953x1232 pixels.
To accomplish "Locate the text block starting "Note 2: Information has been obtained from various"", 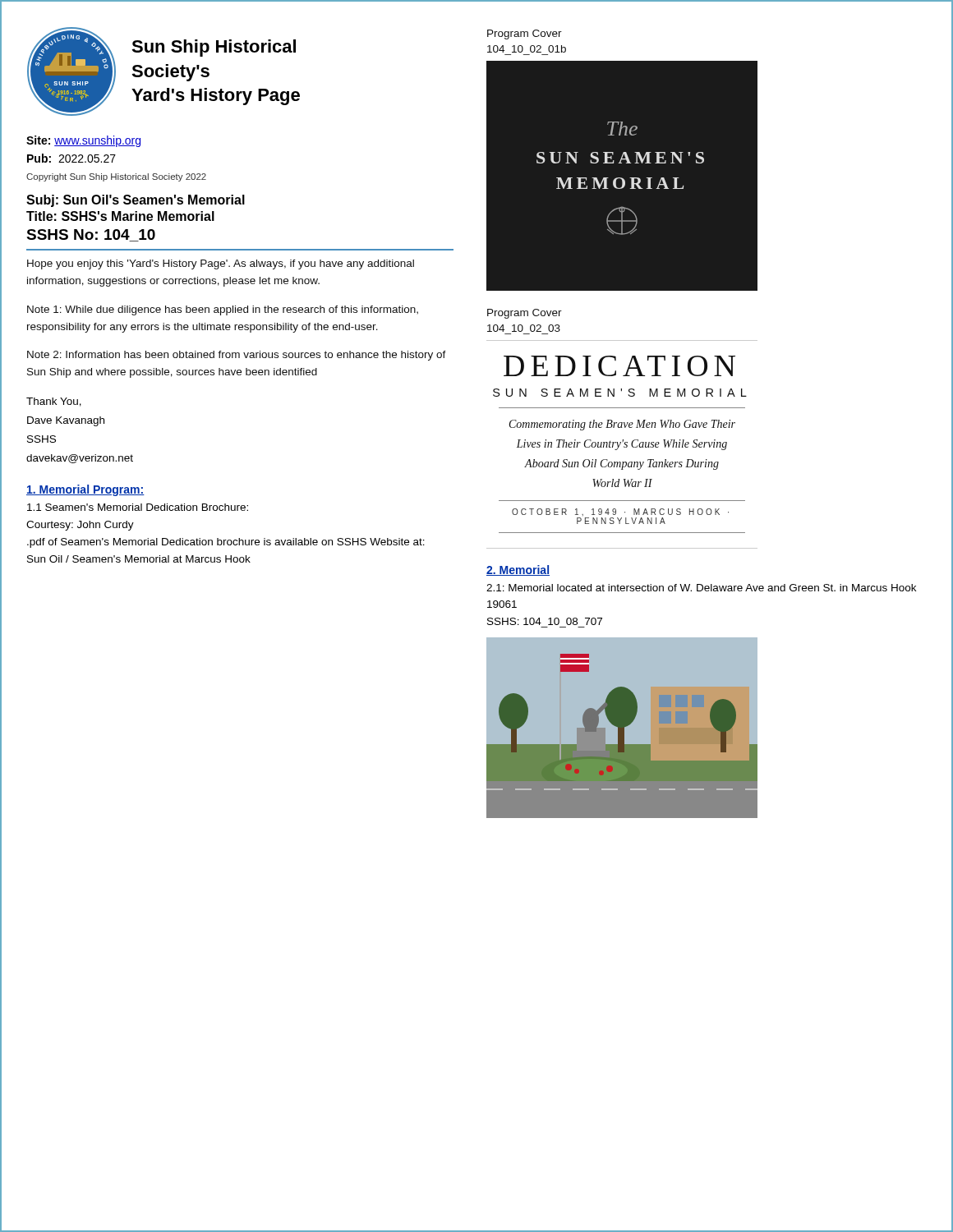I will (x=236, y=363).
